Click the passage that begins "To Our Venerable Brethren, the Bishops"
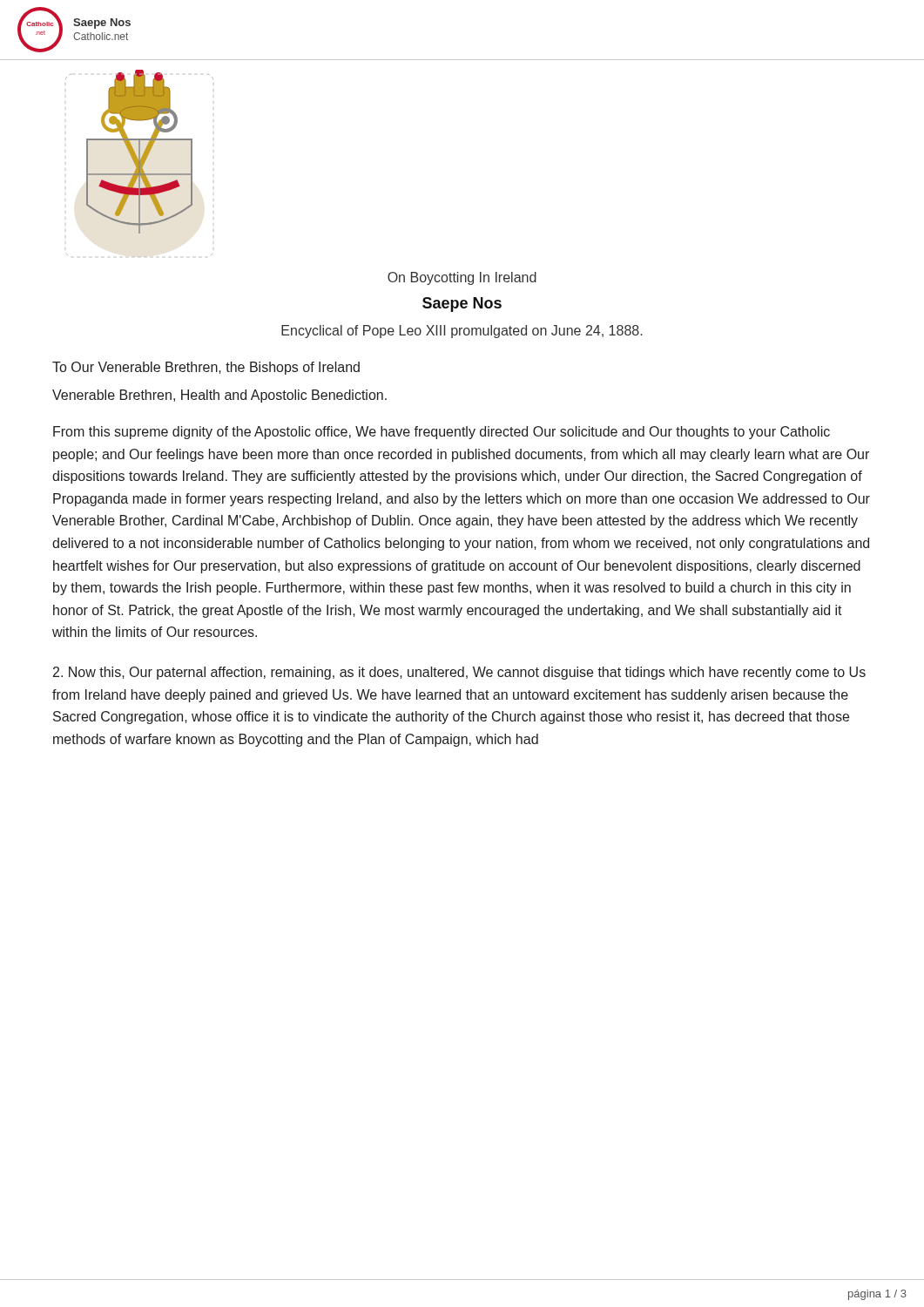924x1307 pixels. click(x=206, y=367)
